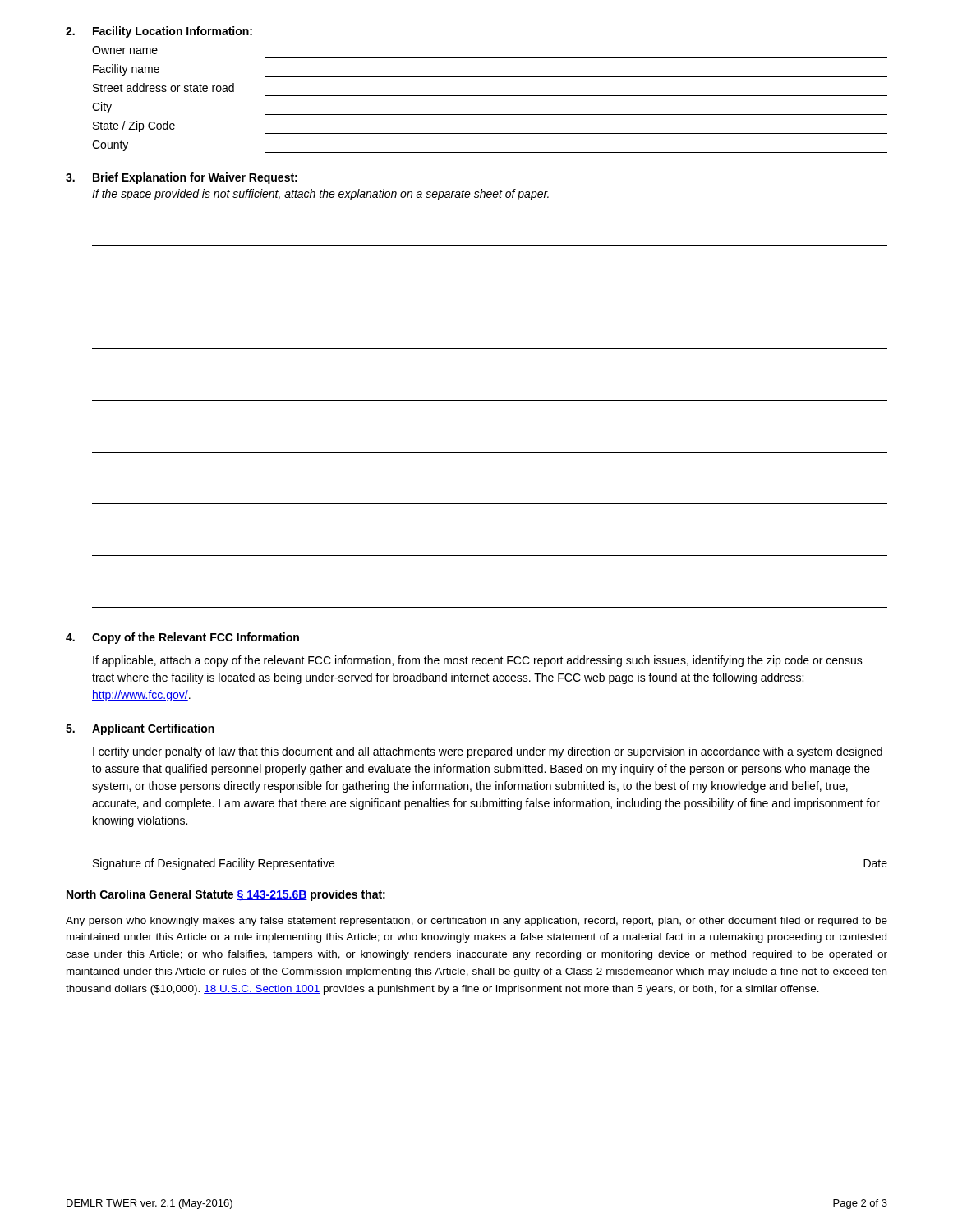Select the text block that says "If applicable, attach a copy"
The width and height of the screenshot is (953, 1232).
[490, 678]
